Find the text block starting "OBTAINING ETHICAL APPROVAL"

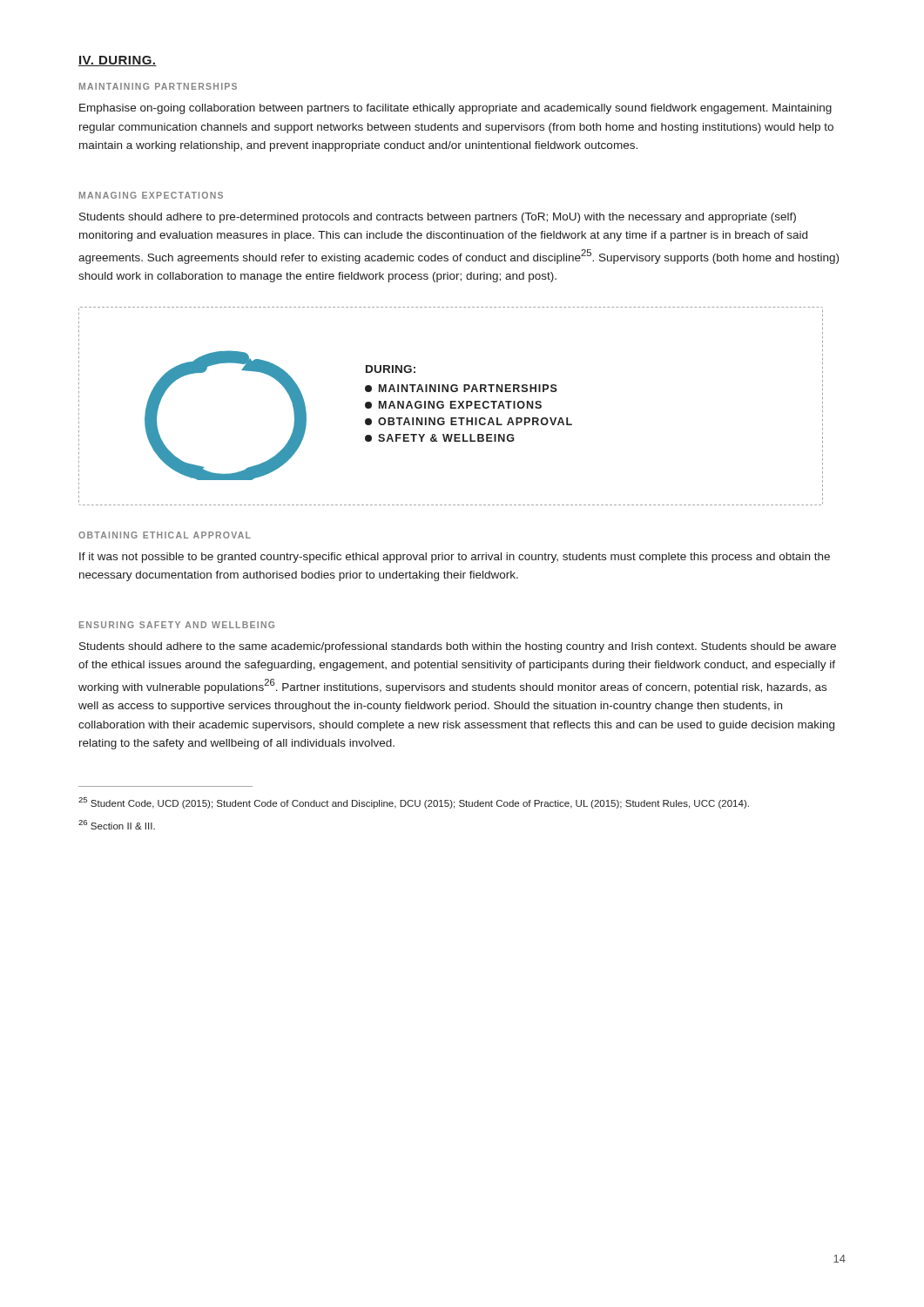[x=165, y=535]
